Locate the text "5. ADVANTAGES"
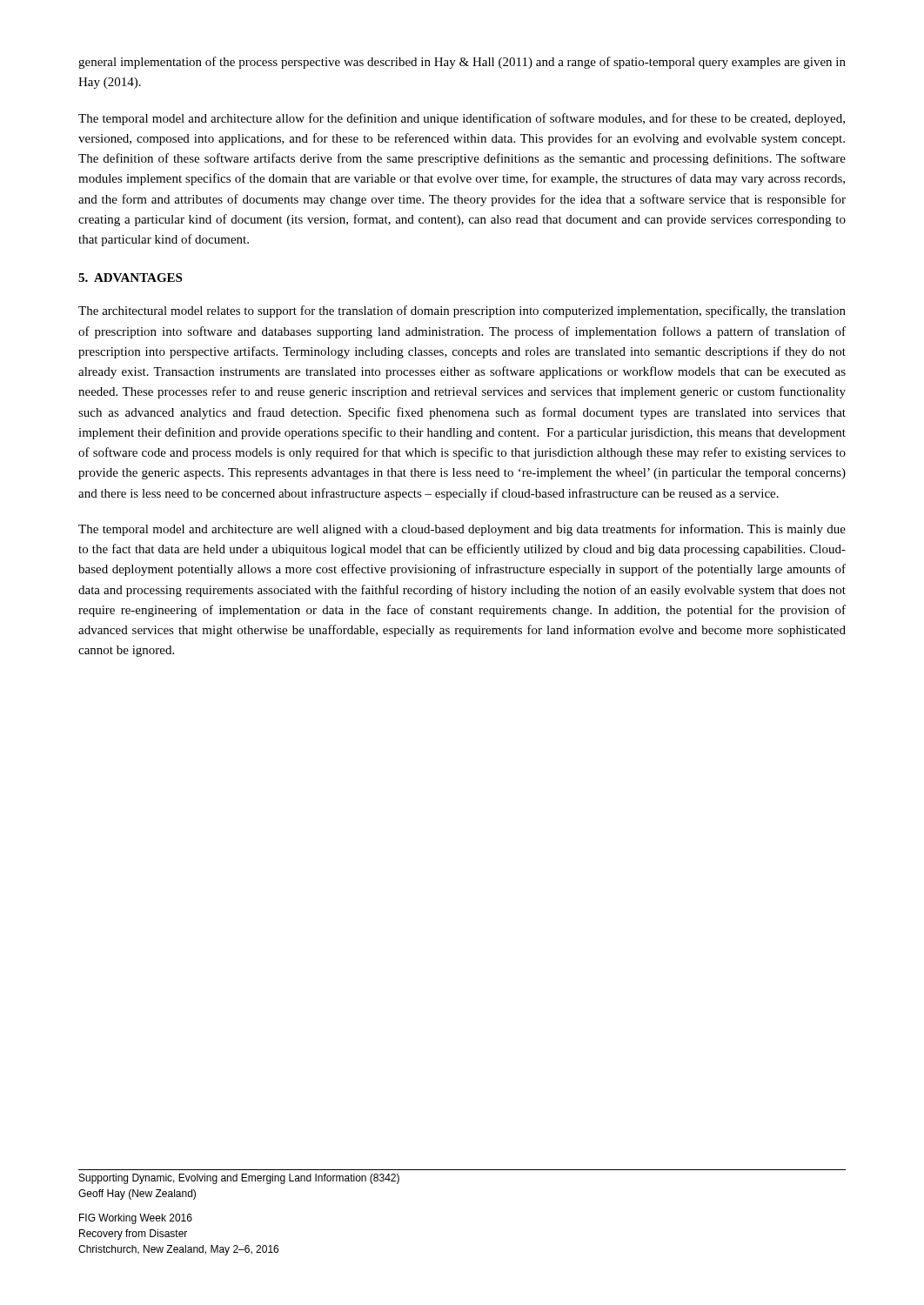The height and width of the screenshot is (1305, 924). [130, 278]
